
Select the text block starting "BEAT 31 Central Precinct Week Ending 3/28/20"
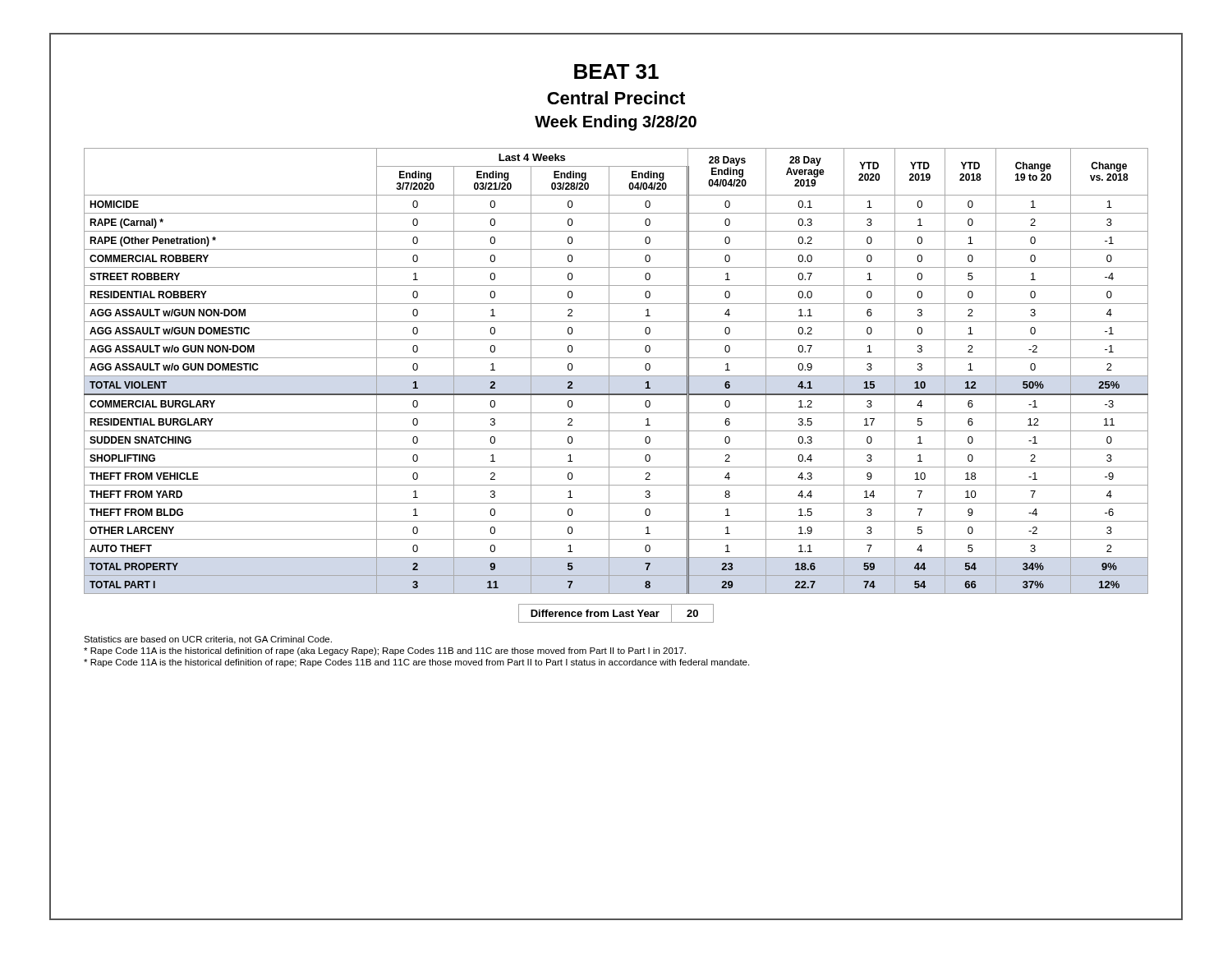(616, 95)
